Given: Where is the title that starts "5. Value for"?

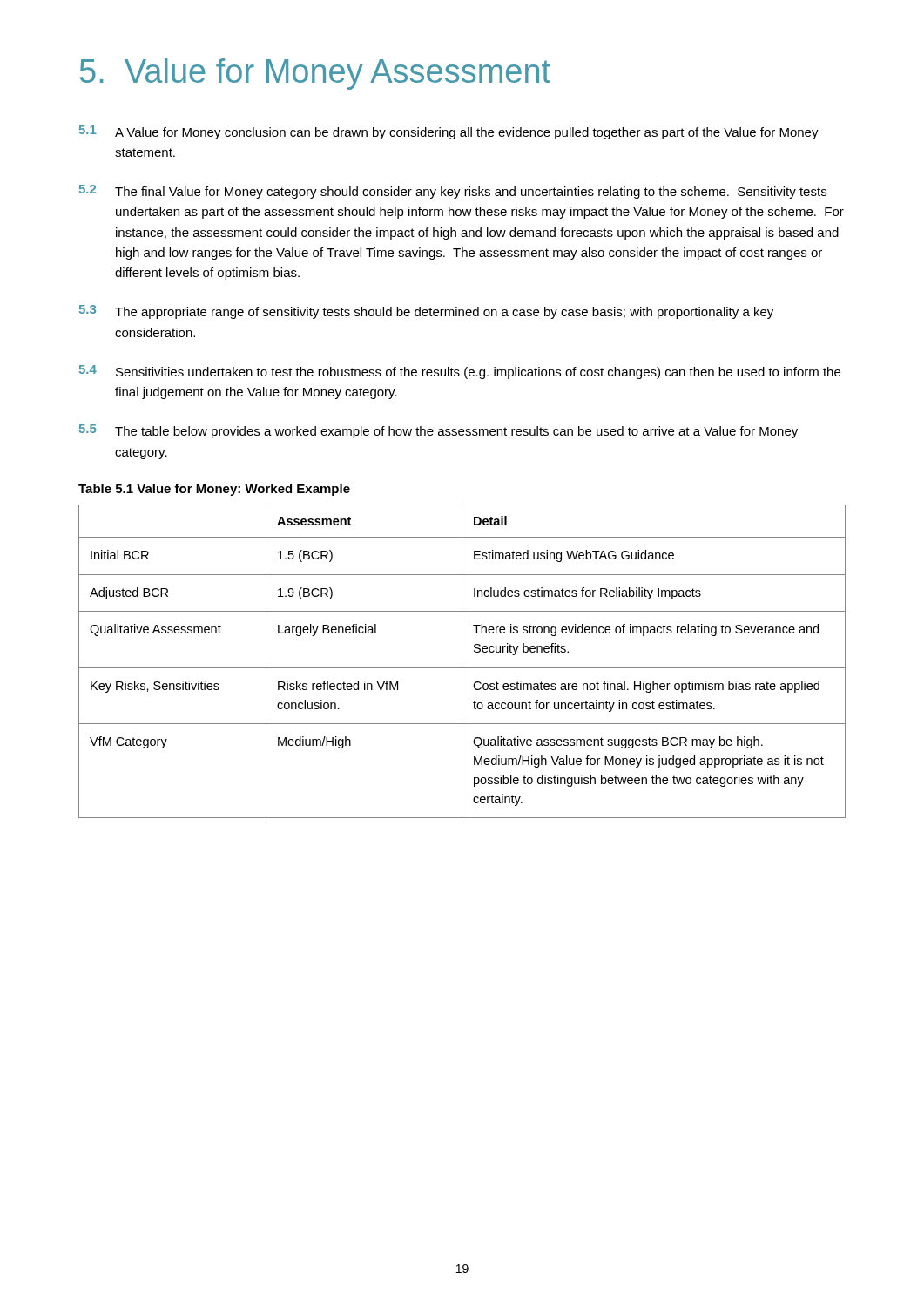Looking at the screenshot, I should point(314,71).
